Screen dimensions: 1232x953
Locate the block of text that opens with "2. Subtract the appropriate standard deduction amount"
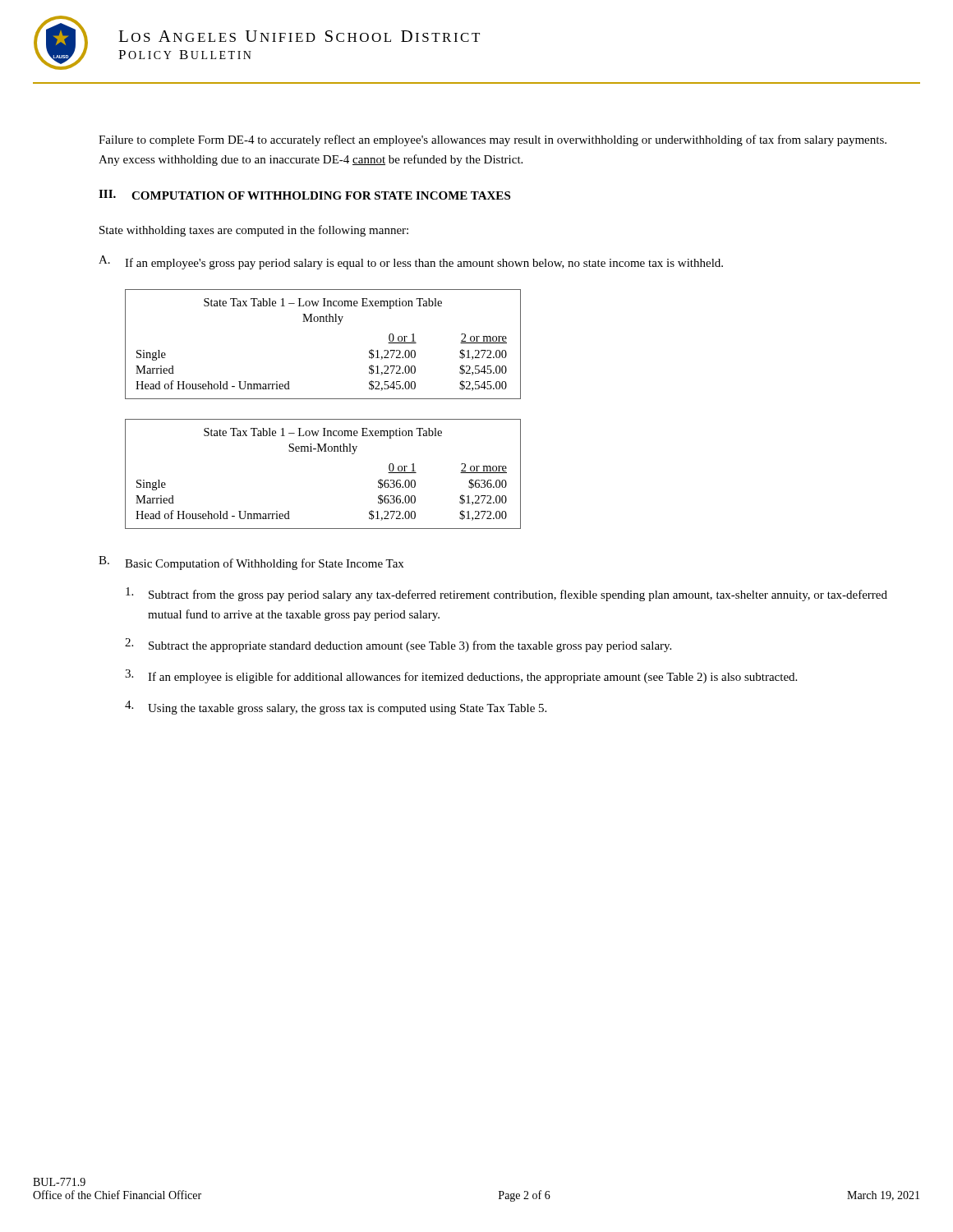click(399, 645)
